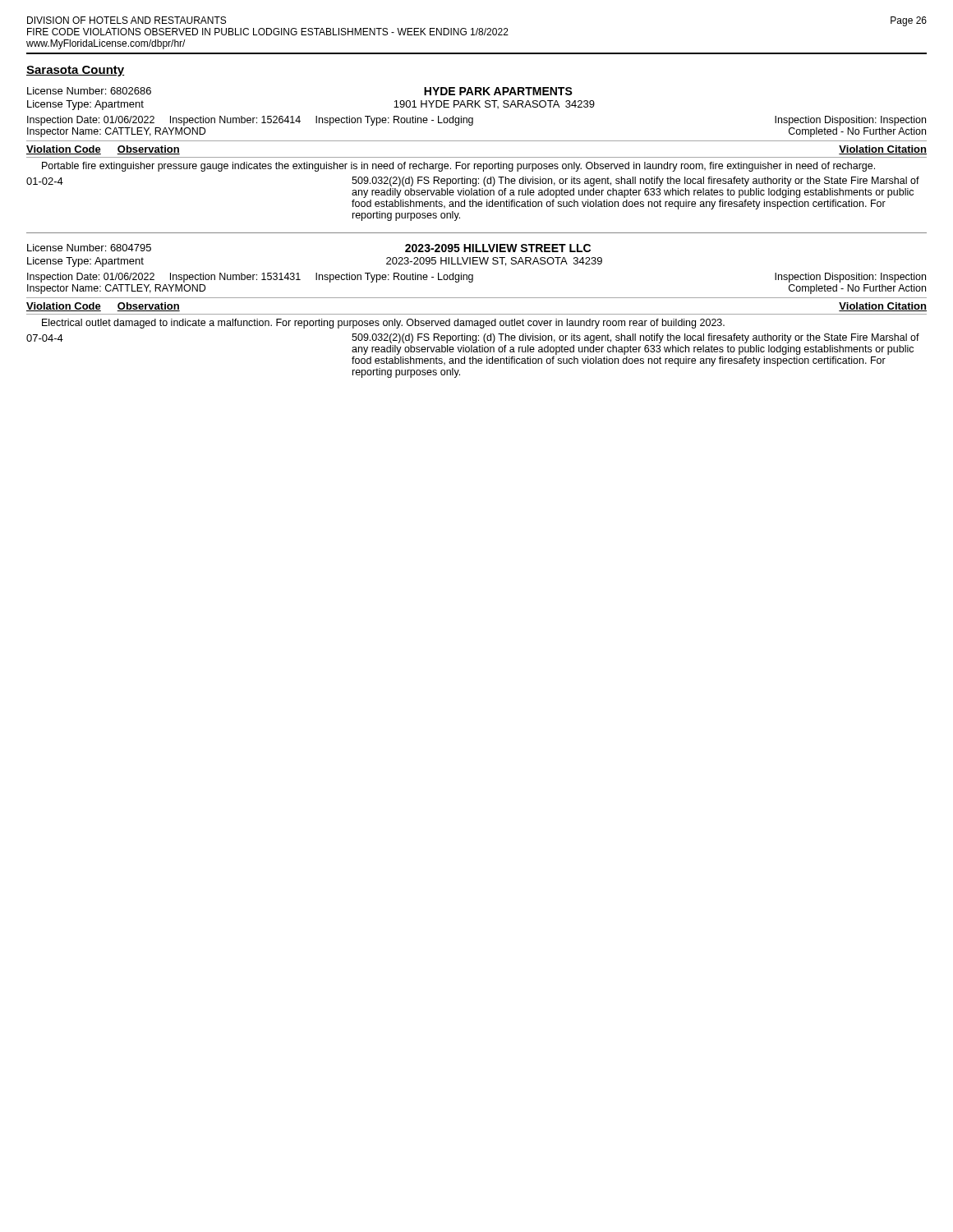This screenshot has height=1232, width=953.
Task: Select the passage starting "Electrical outlet damaged to indicate a malfunction."
Action: pyautogui.click(x=377, y=323)
